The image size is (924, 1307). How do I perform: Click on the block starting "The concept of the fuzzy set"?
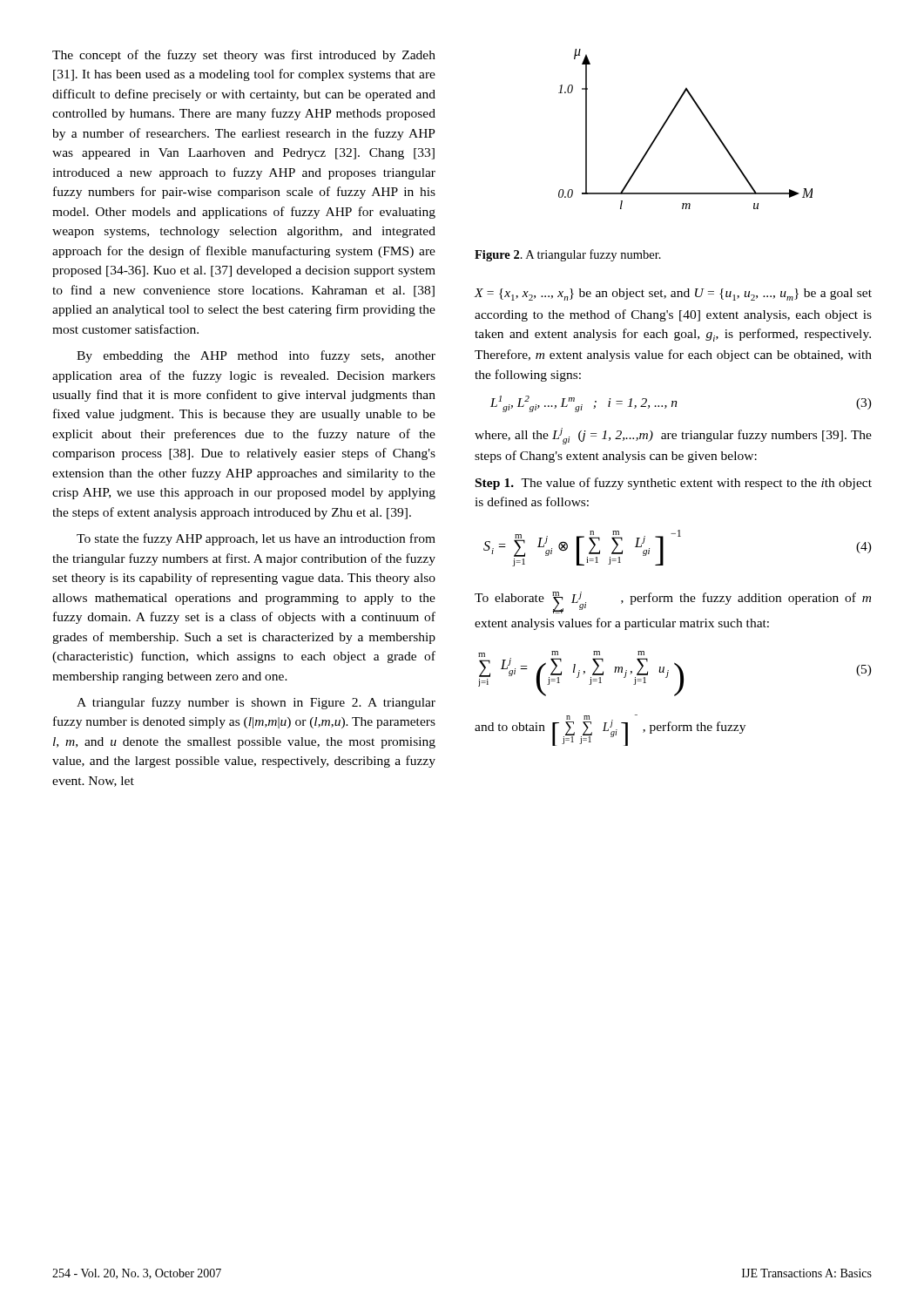pyautogui.click(x=244, y=192)
